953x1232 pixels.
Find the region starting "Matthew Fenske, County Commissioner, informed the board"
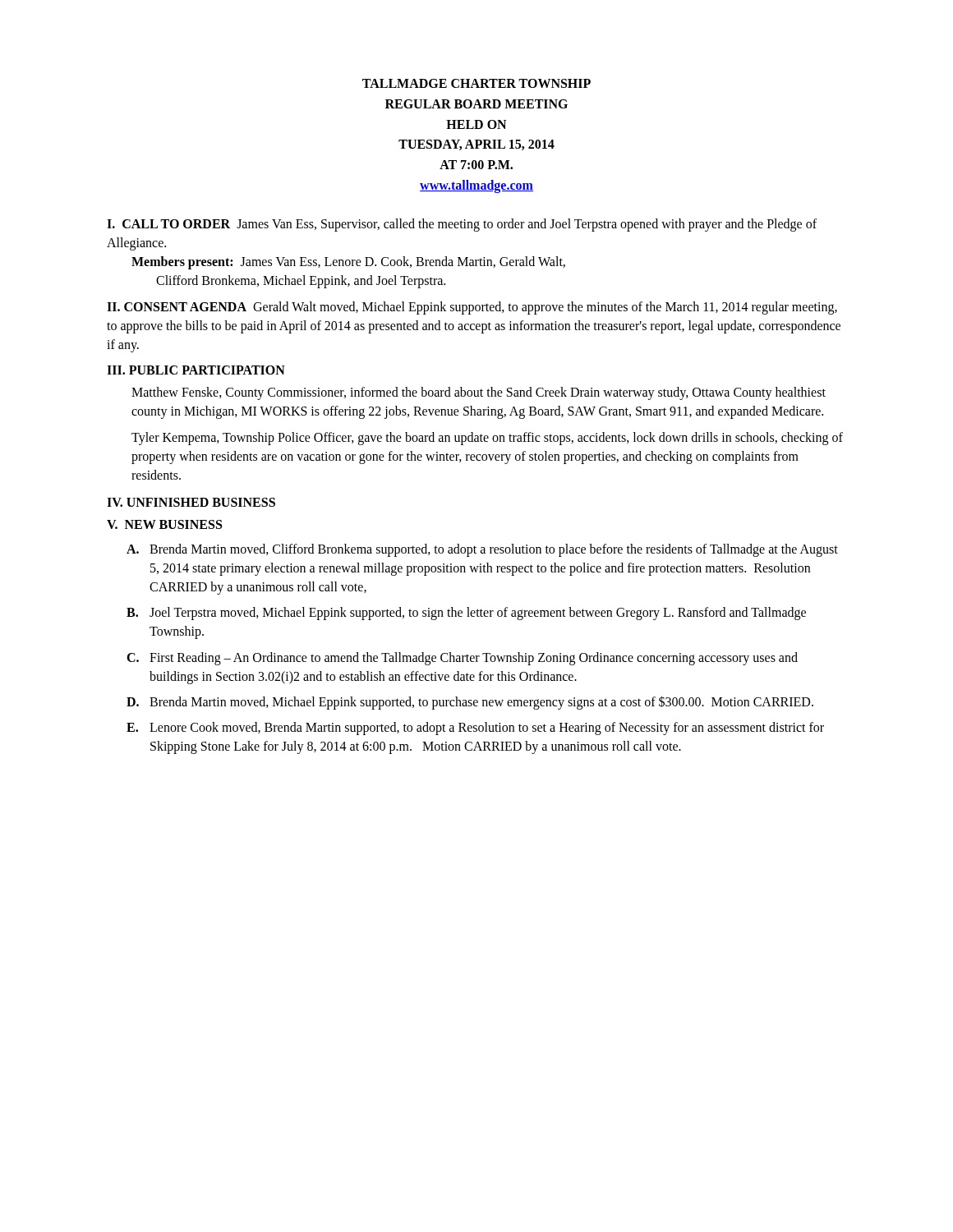(478, 402)
